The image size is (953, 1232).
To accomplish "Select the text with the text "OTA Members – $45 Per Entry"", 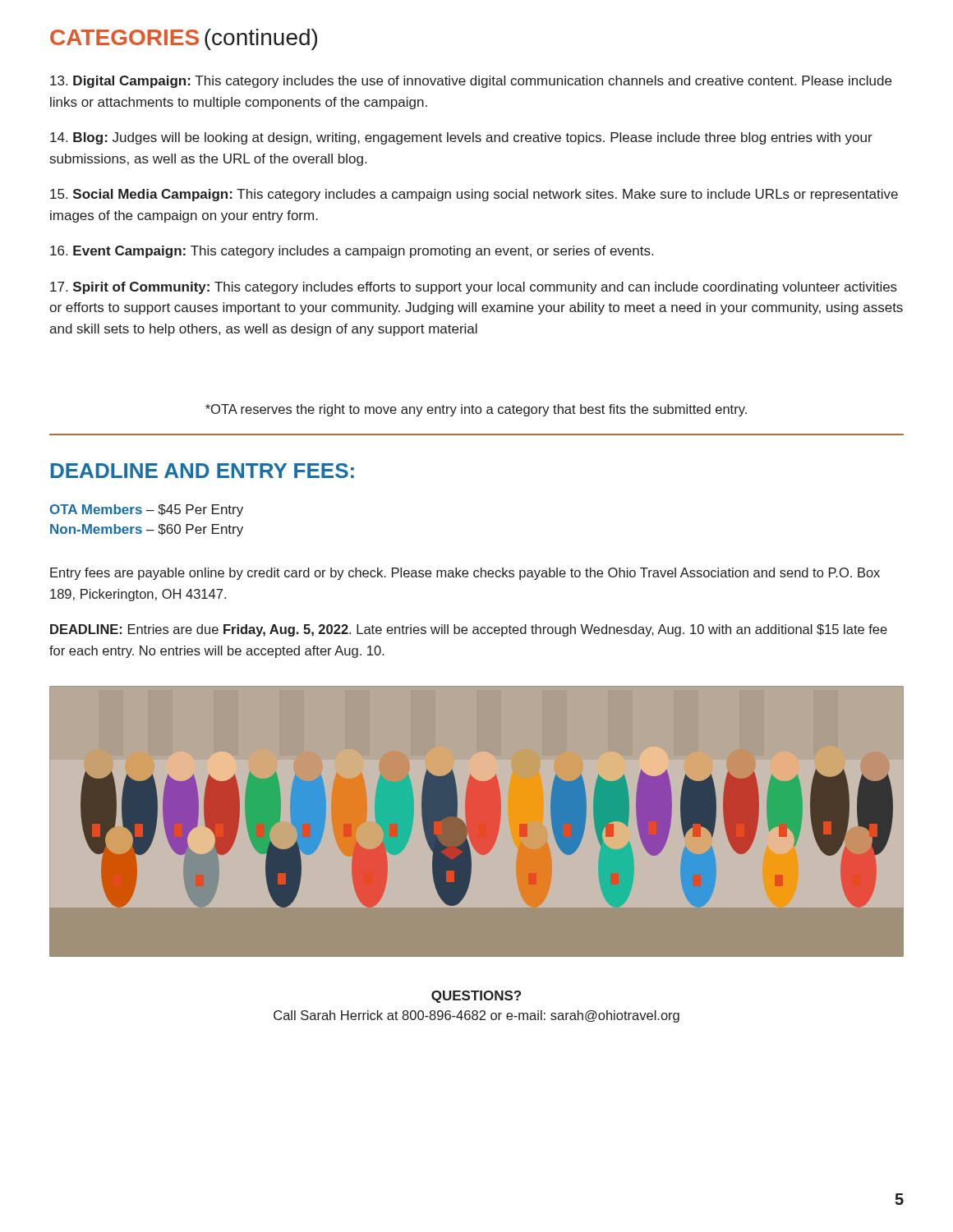I will [x=146, y=510].
